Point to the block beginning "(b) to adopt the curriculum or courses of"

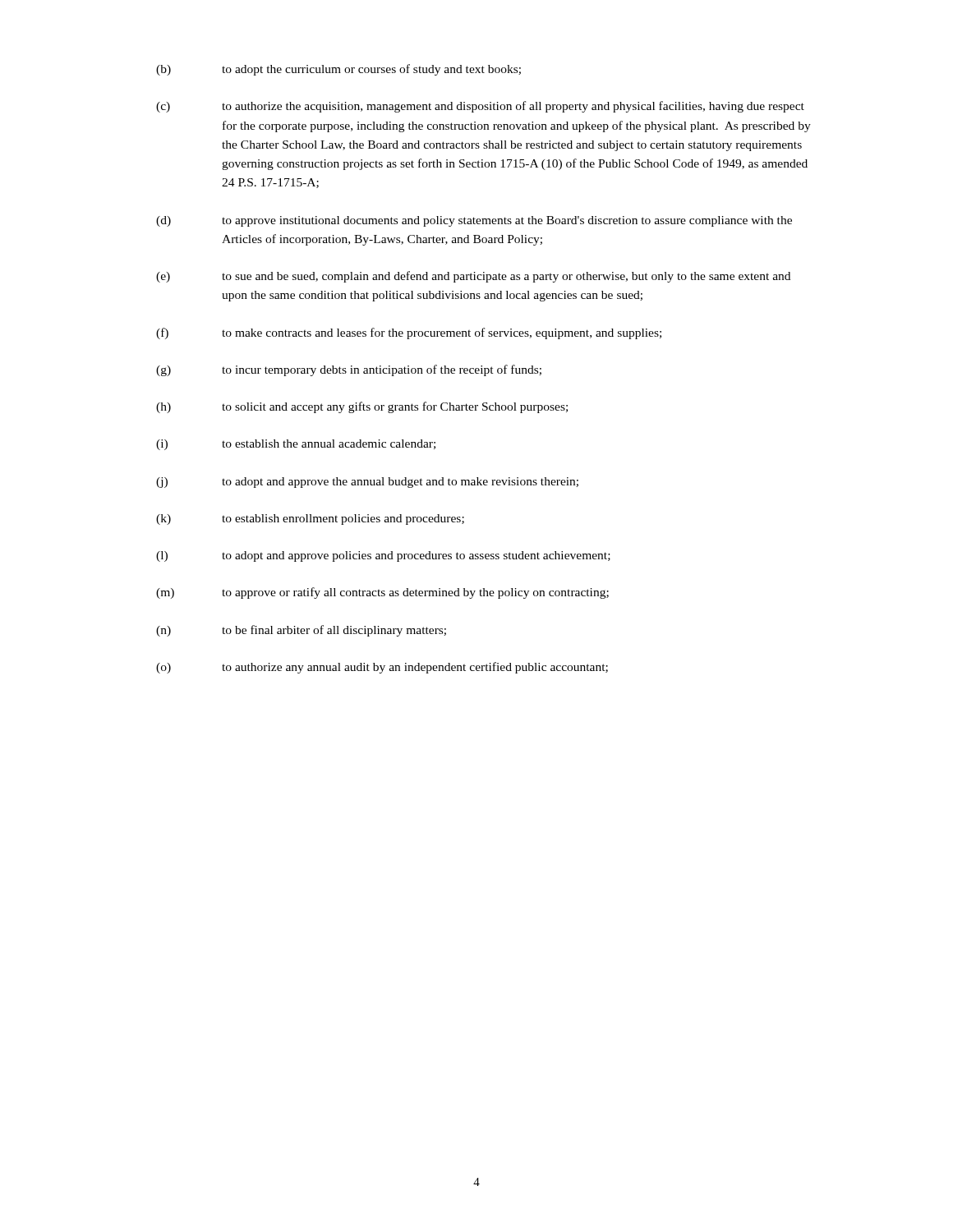(485, 69)
